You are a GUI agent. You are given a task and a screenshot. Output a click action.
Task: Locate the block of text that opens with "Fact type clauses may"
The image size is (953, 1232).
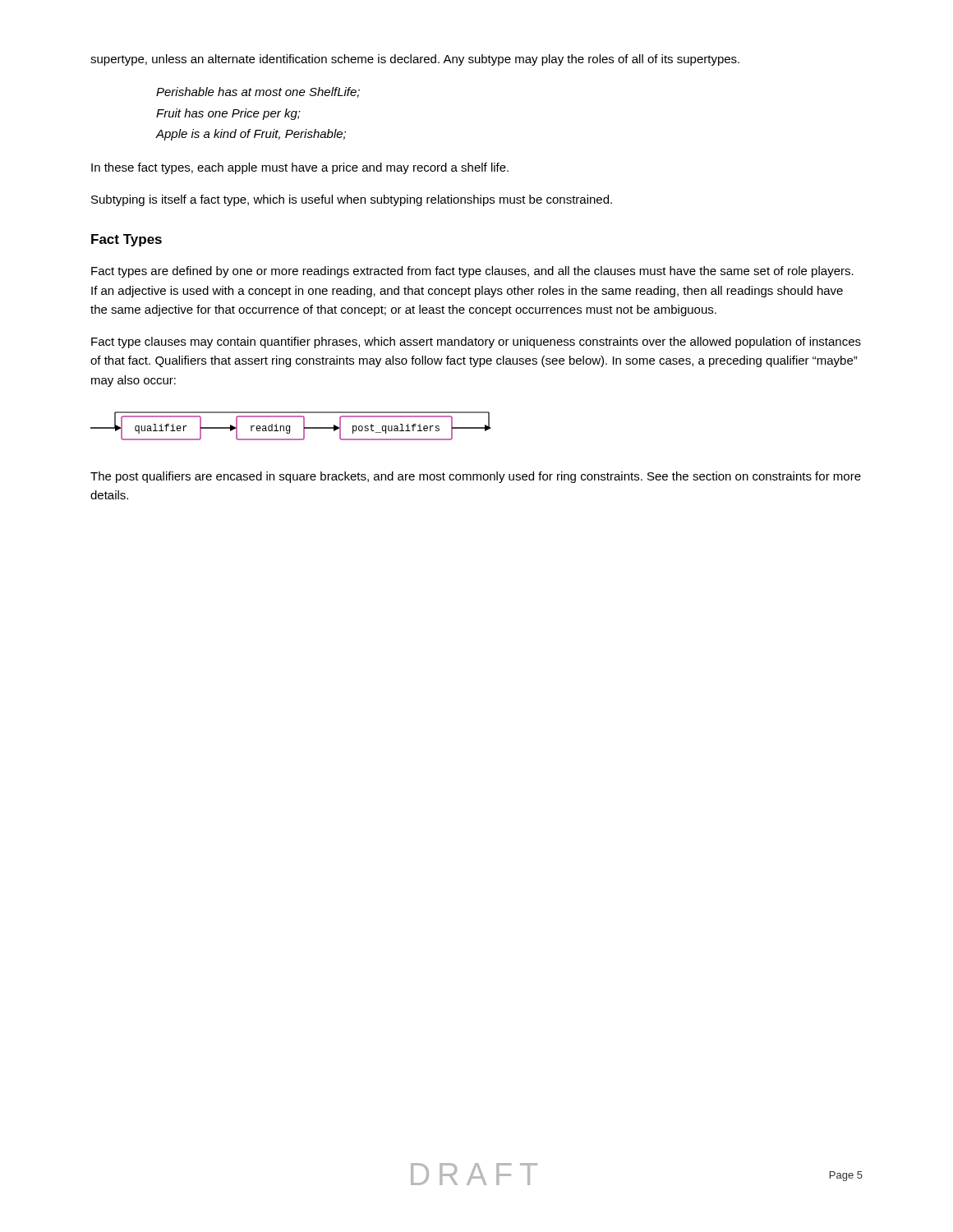click(x=476, y=360)
